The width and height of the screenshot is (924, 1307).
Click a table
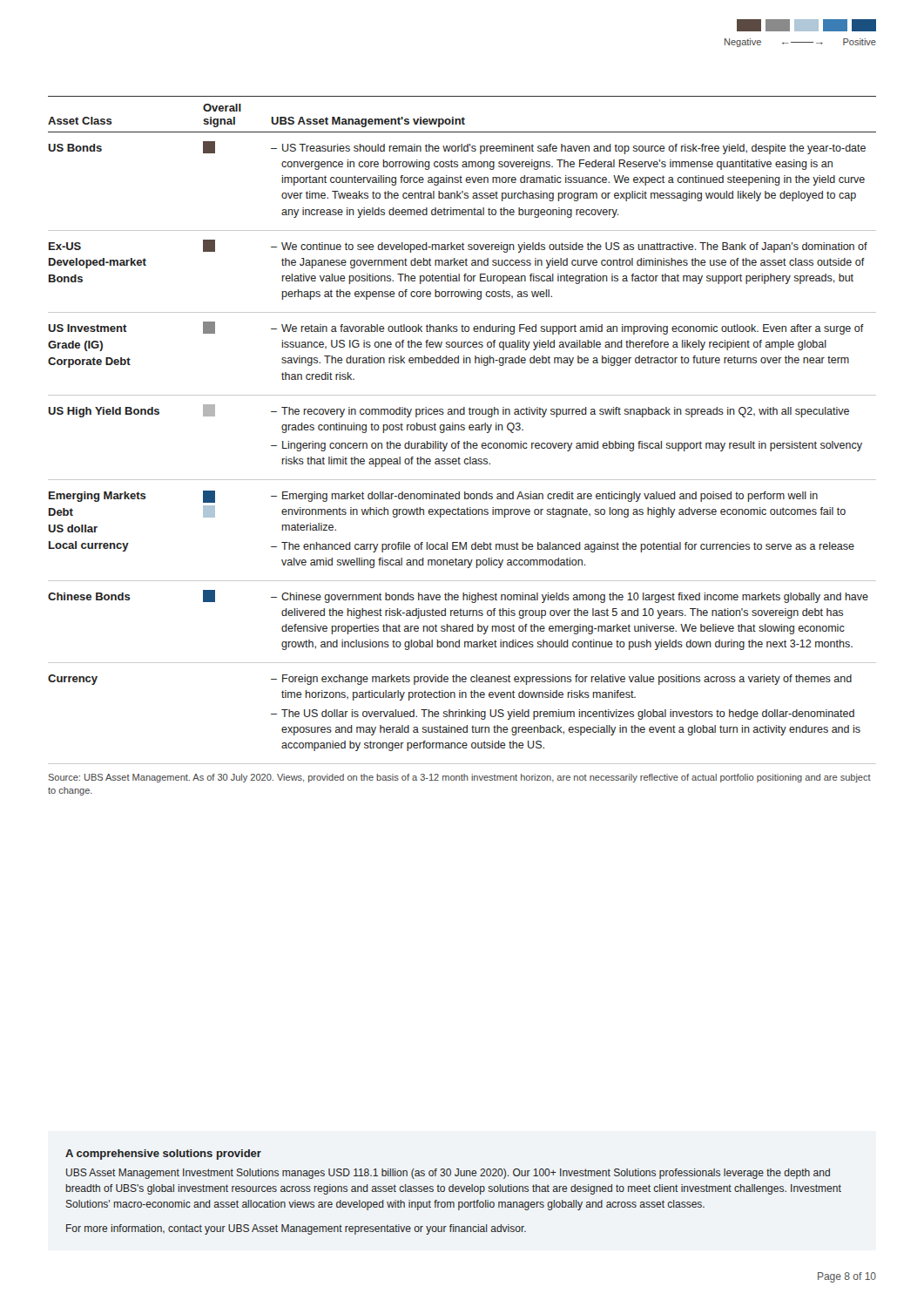tap(462, 430)
